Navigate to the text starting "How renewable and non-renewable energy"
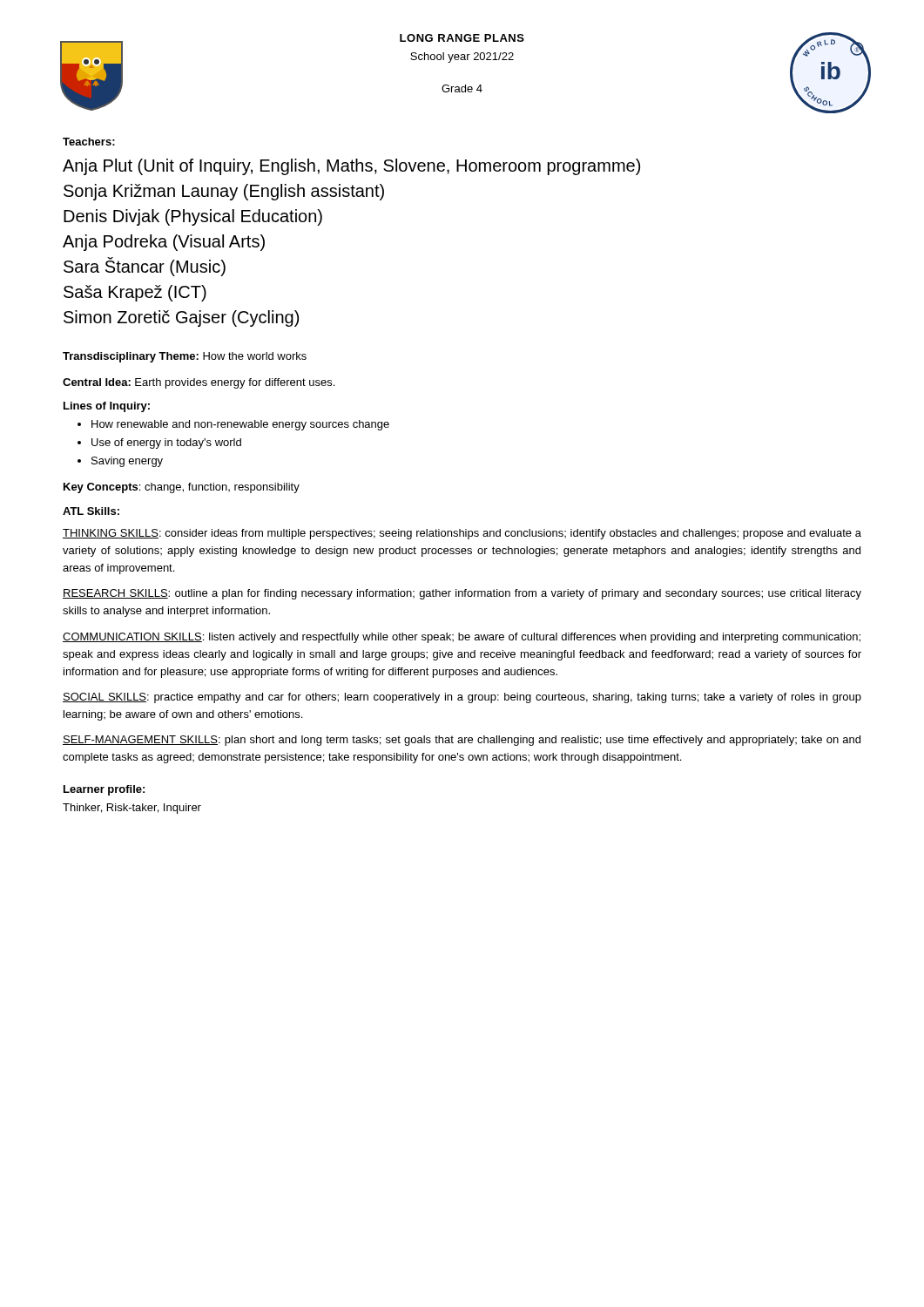 pyautogui.click(x=240, y=424)
